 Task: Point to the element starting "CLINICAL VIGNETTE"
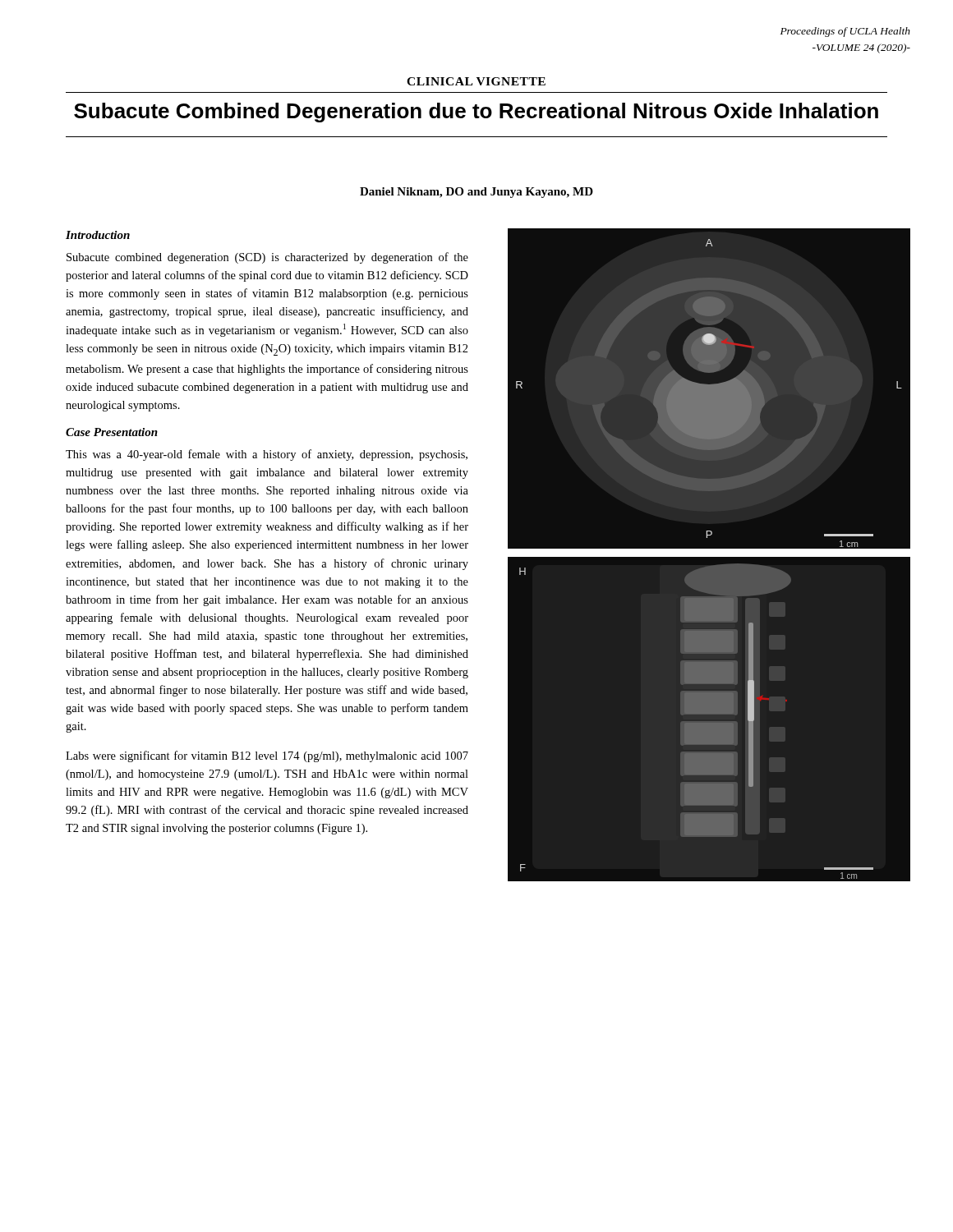pyautogui.click(x=476, y=83)
